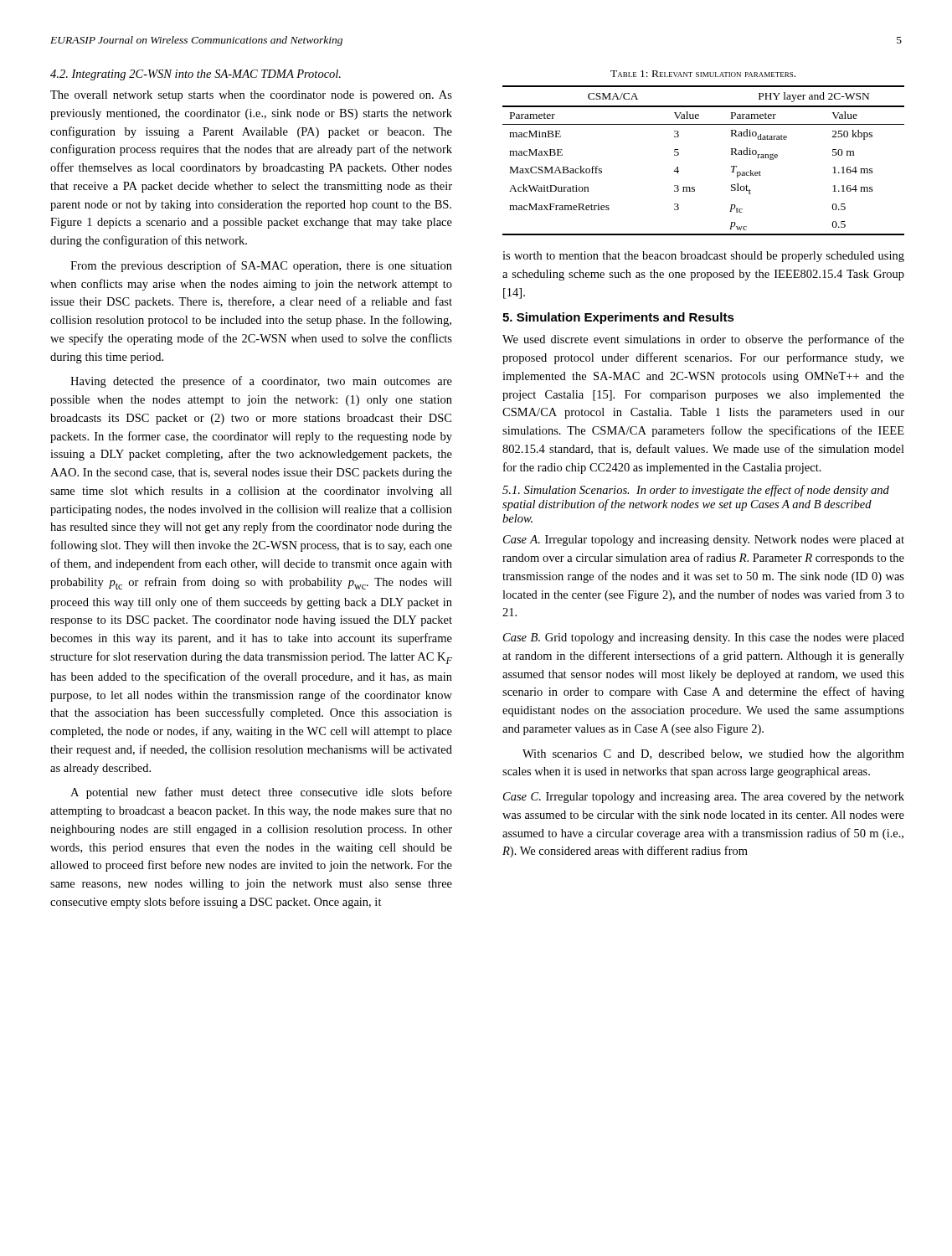Find the caption with the text "Table 1: Relevant simulation"
952x1256 pixels.
tap(703, 73)
